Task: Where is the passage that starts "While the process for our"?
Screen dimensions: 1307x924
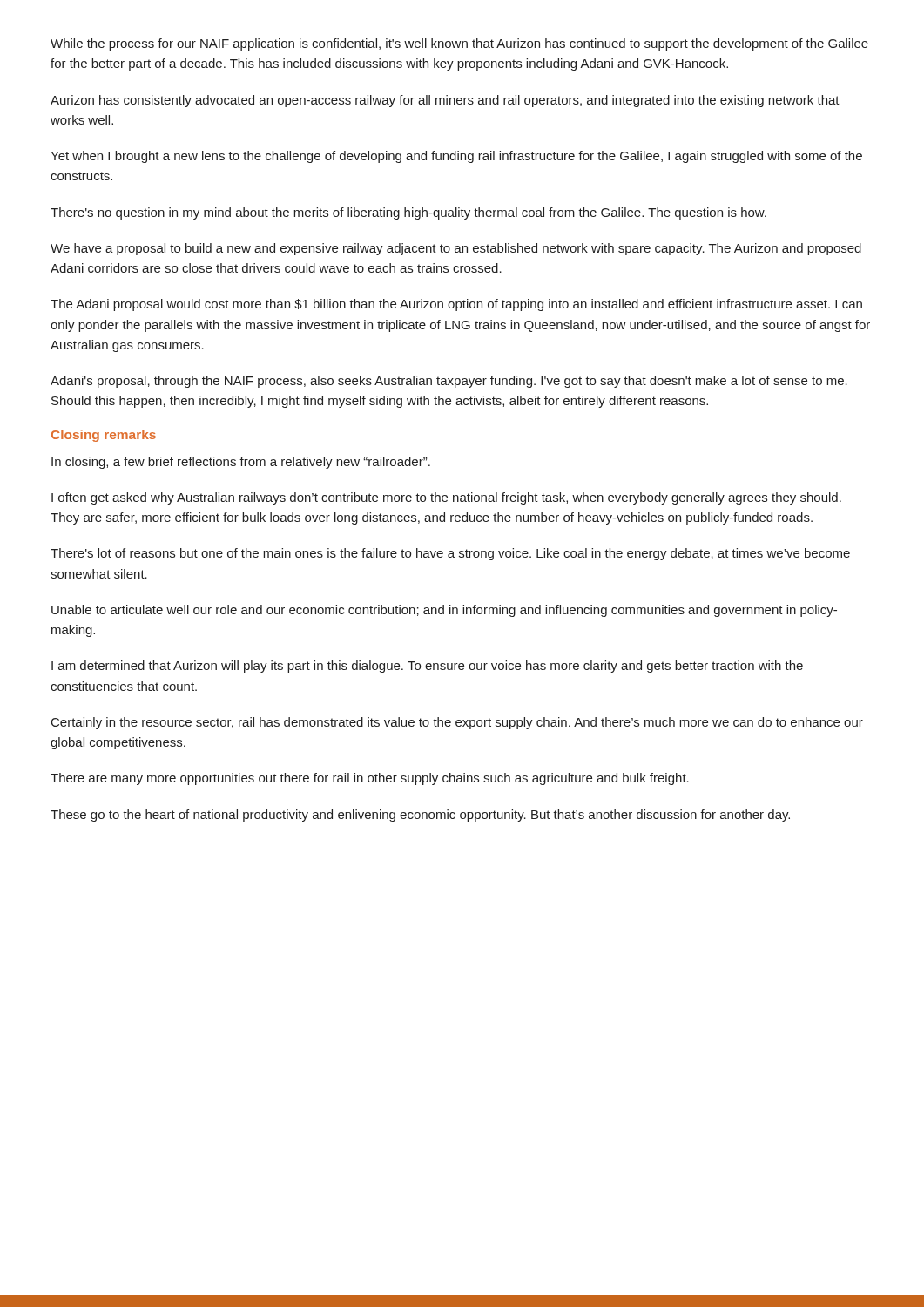Action: point(460,53)
